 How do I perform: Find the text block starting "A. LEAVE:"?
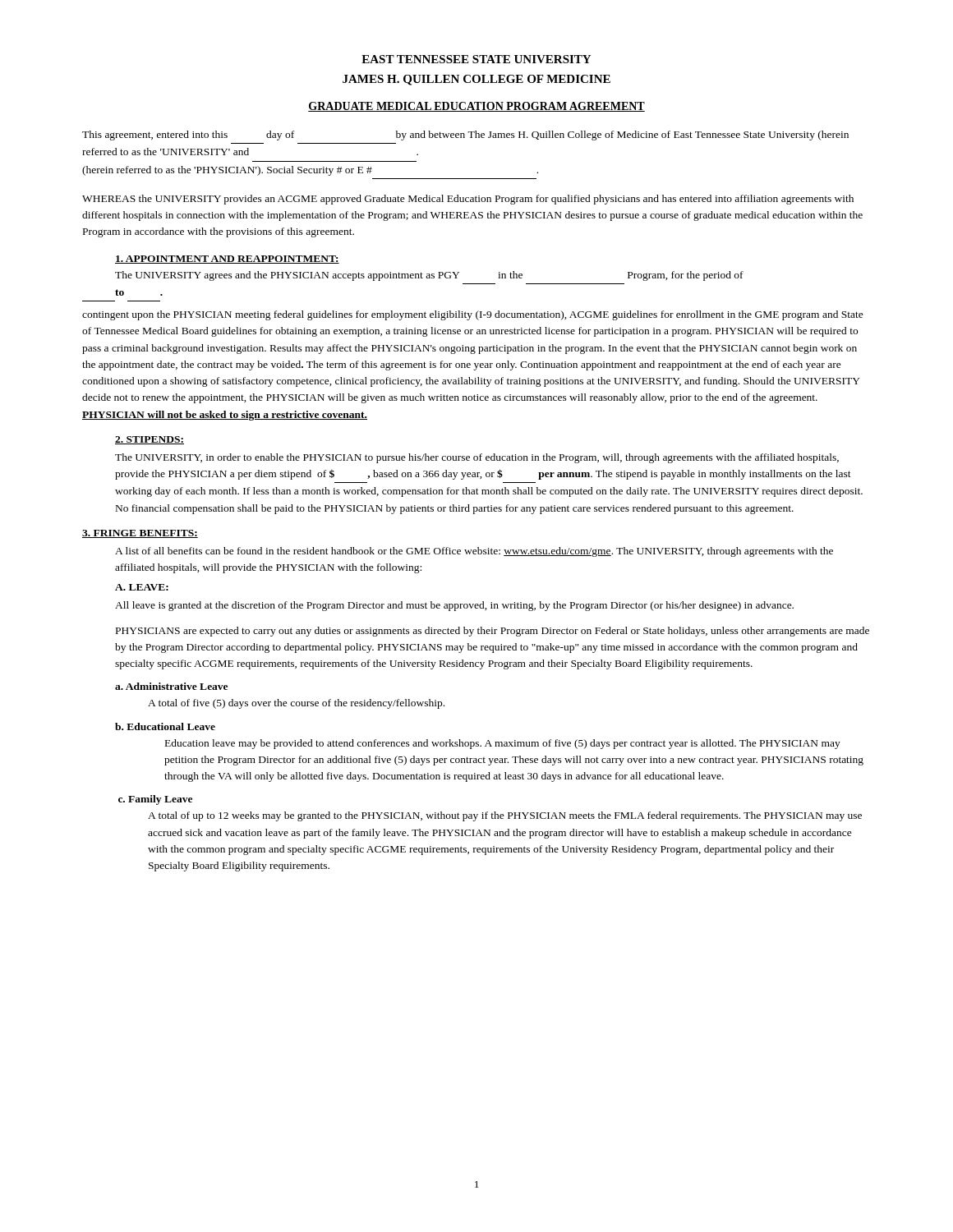142,587
